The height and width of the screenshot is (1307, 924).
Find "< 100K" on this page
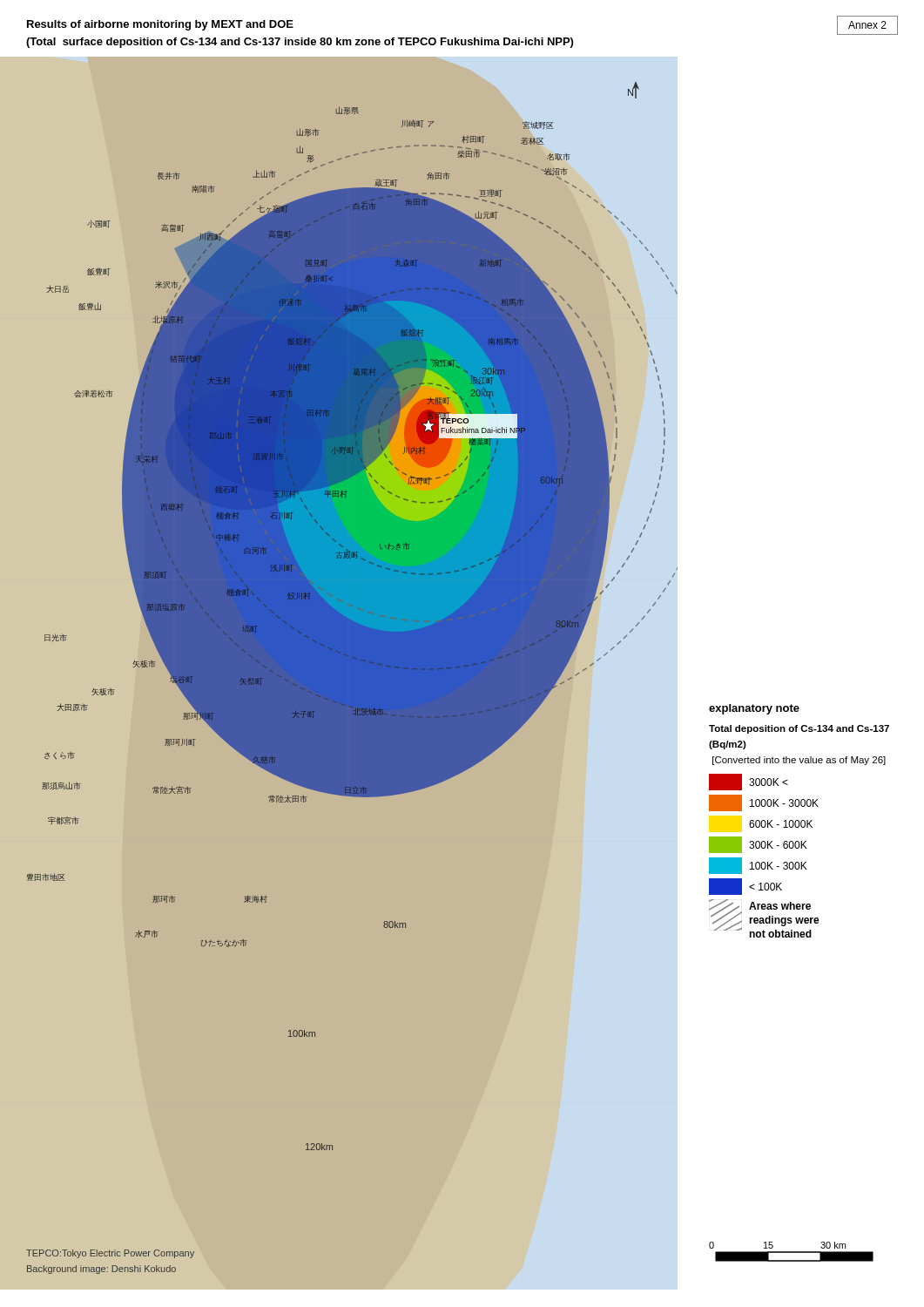click(746, 887)
